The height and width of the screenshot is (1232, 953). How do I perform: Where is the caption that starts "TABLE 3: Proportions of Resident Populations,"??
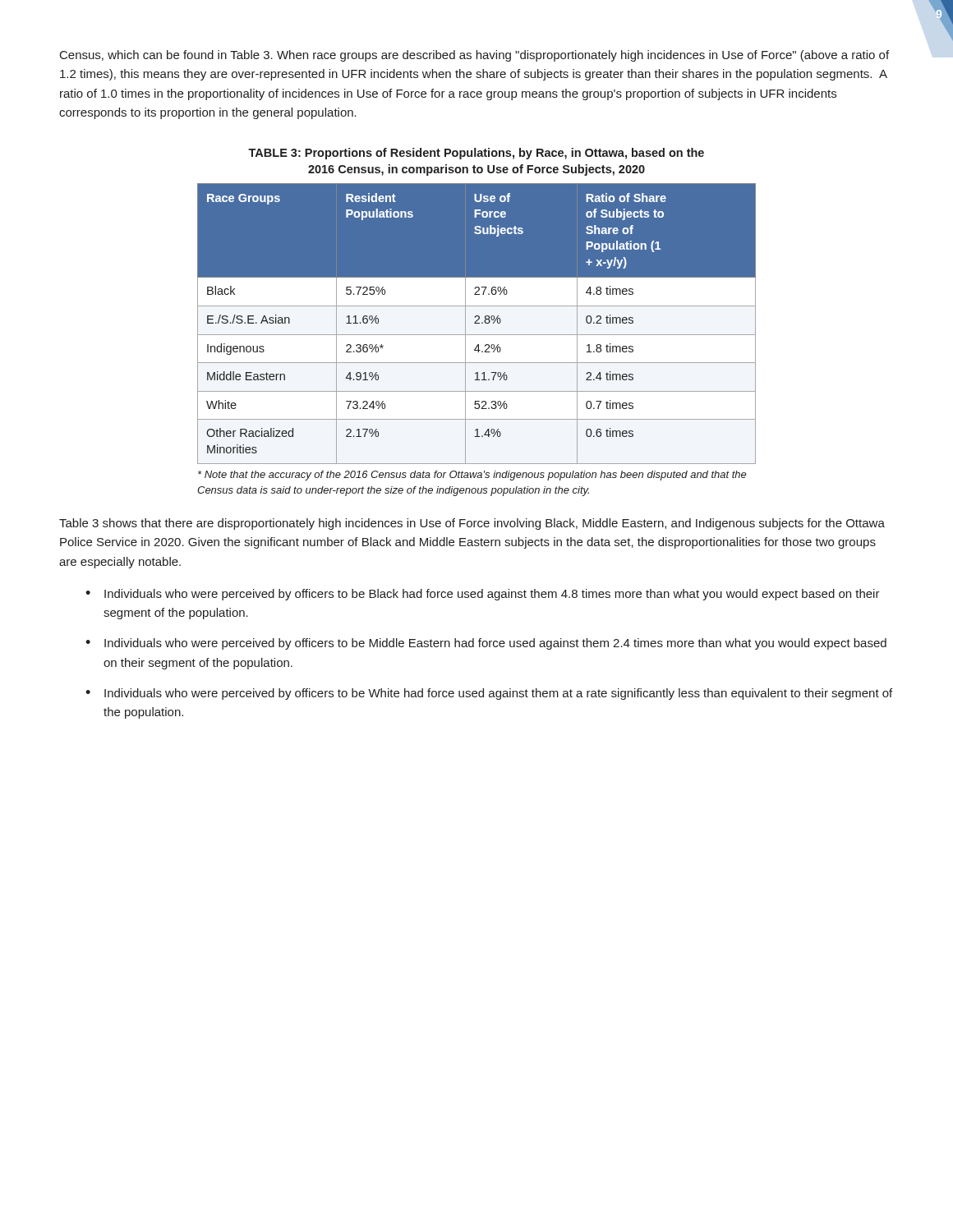coord(476,161)
